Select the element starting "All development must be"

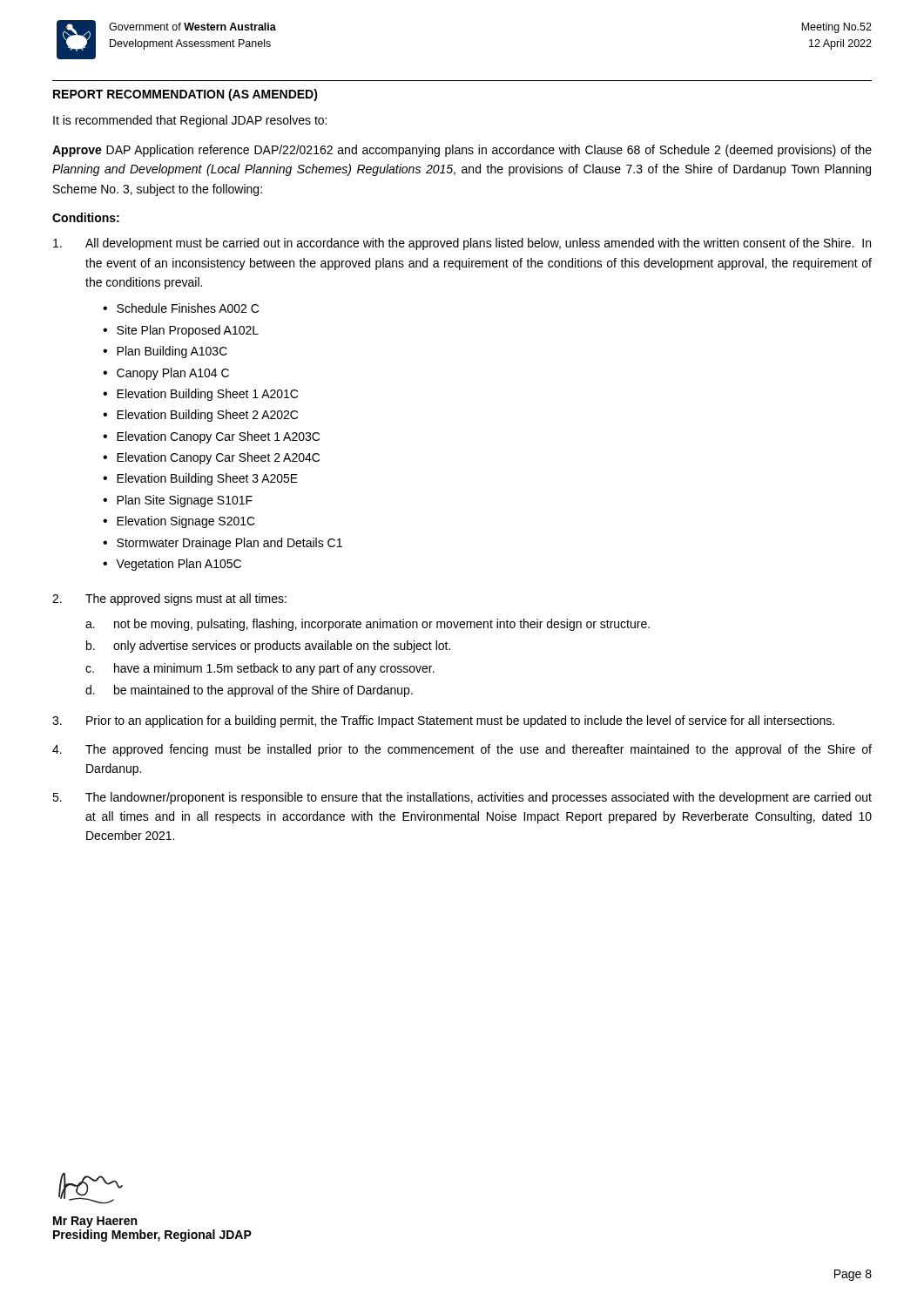coord(462,244)
